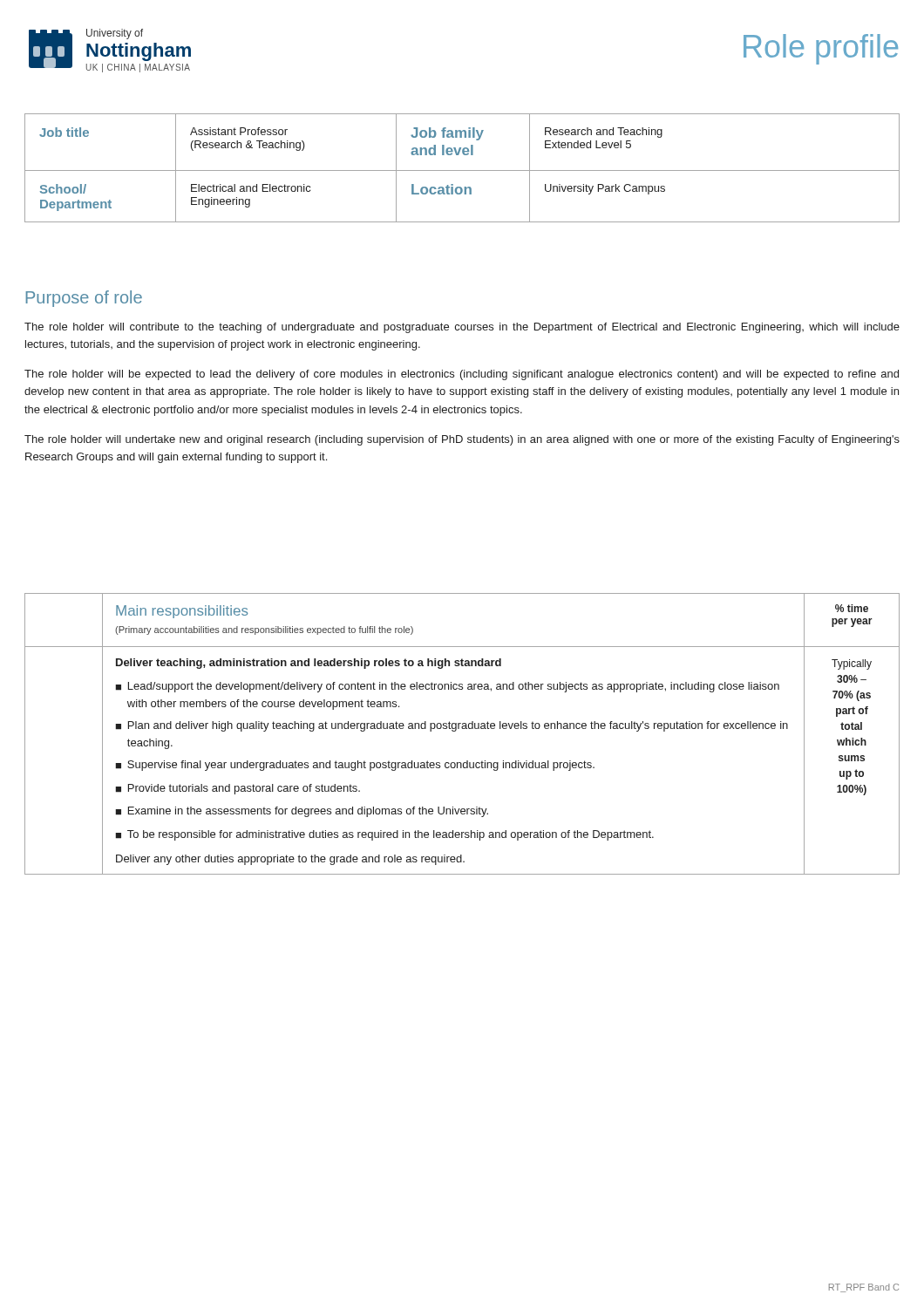Screen dimensions: 1308x924
Task: Where is the passage that starts "The role holder will contribute to"?
Action: (462, 335)
